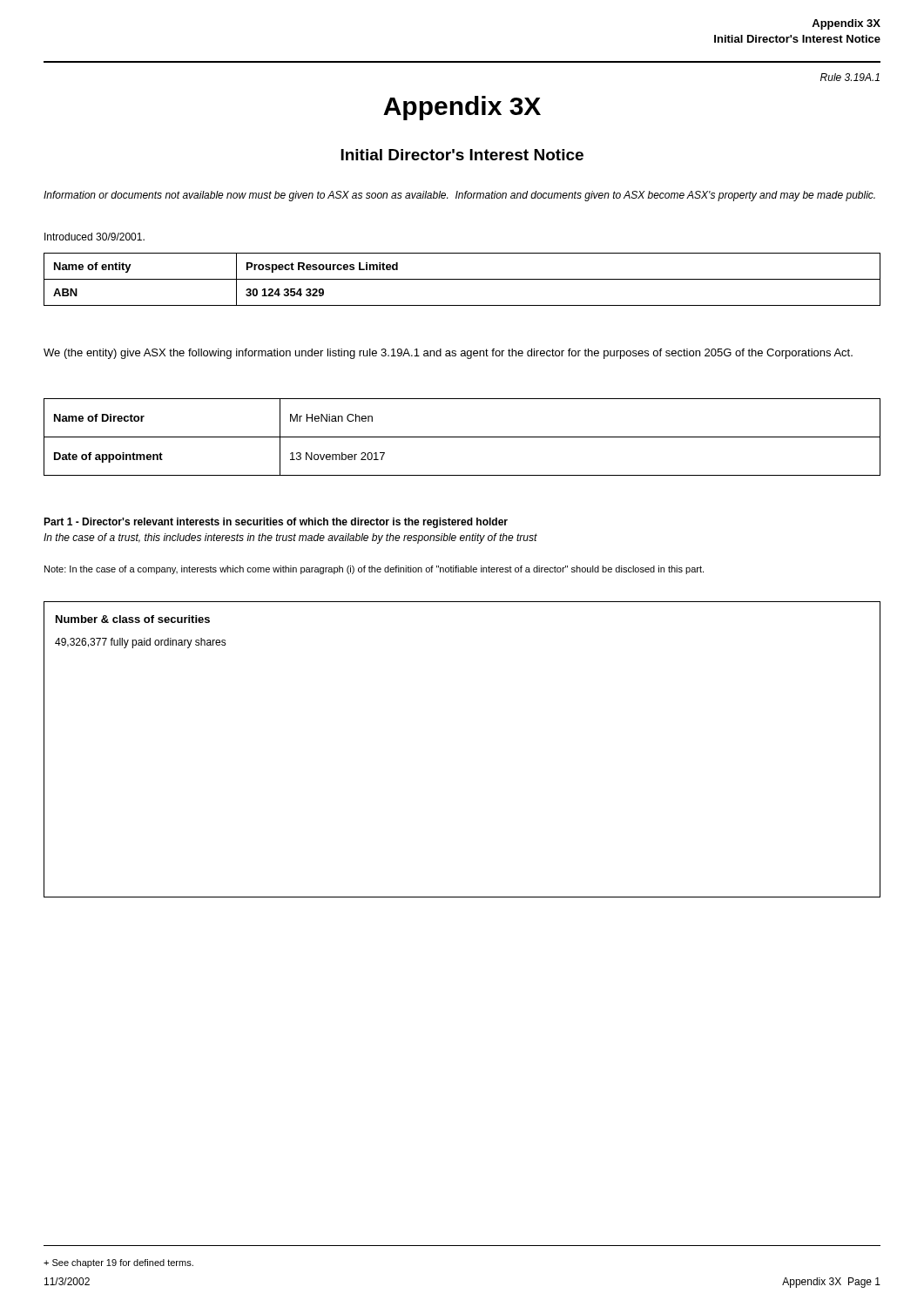Select the text with the text "Rule 3.19A.1"
Viewport: 924px width, 1307px height.
pyautogui.click(x=850, y=78)
